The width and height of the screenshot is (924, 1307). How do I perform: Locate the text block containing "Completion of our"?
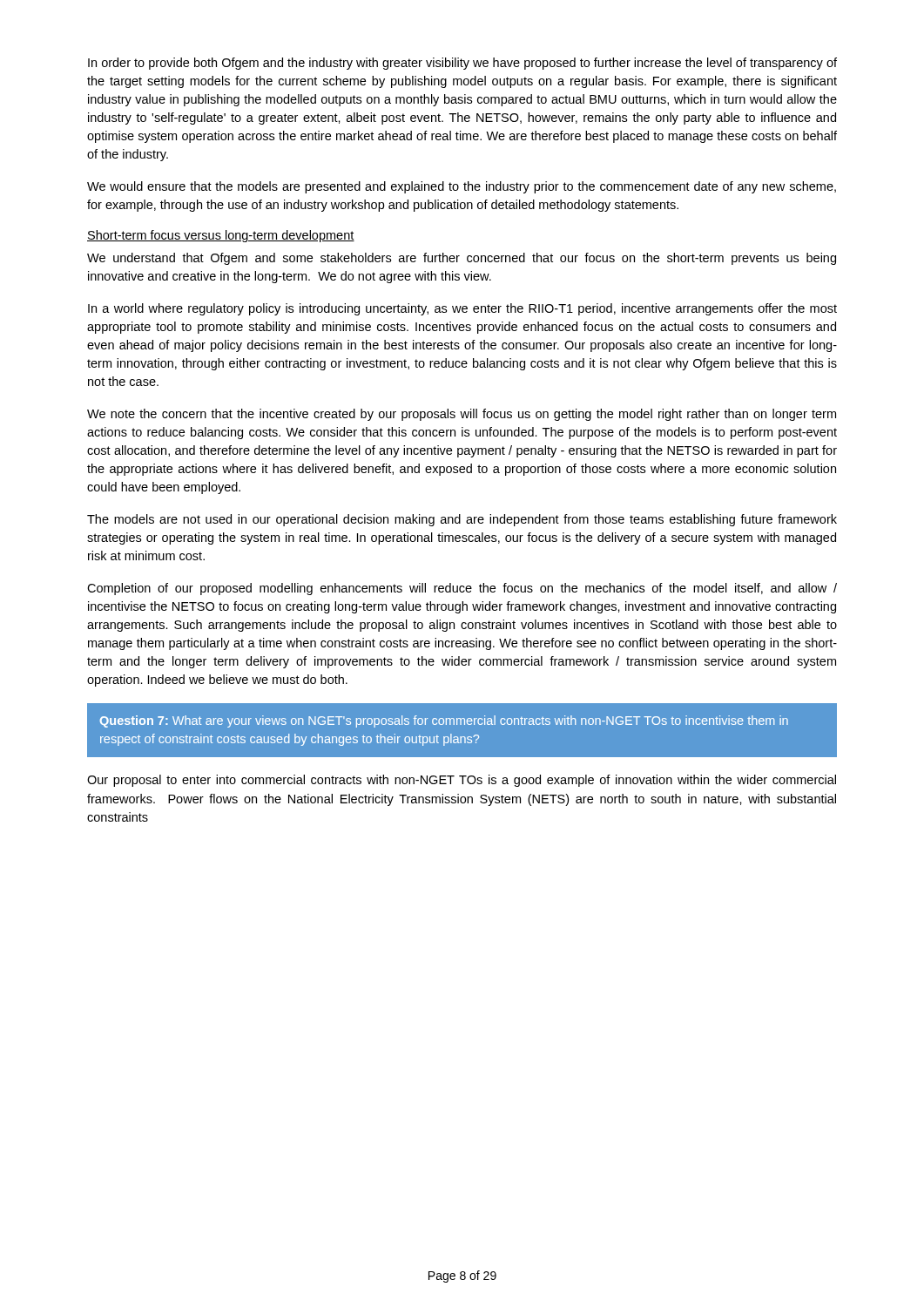[462, 634]
